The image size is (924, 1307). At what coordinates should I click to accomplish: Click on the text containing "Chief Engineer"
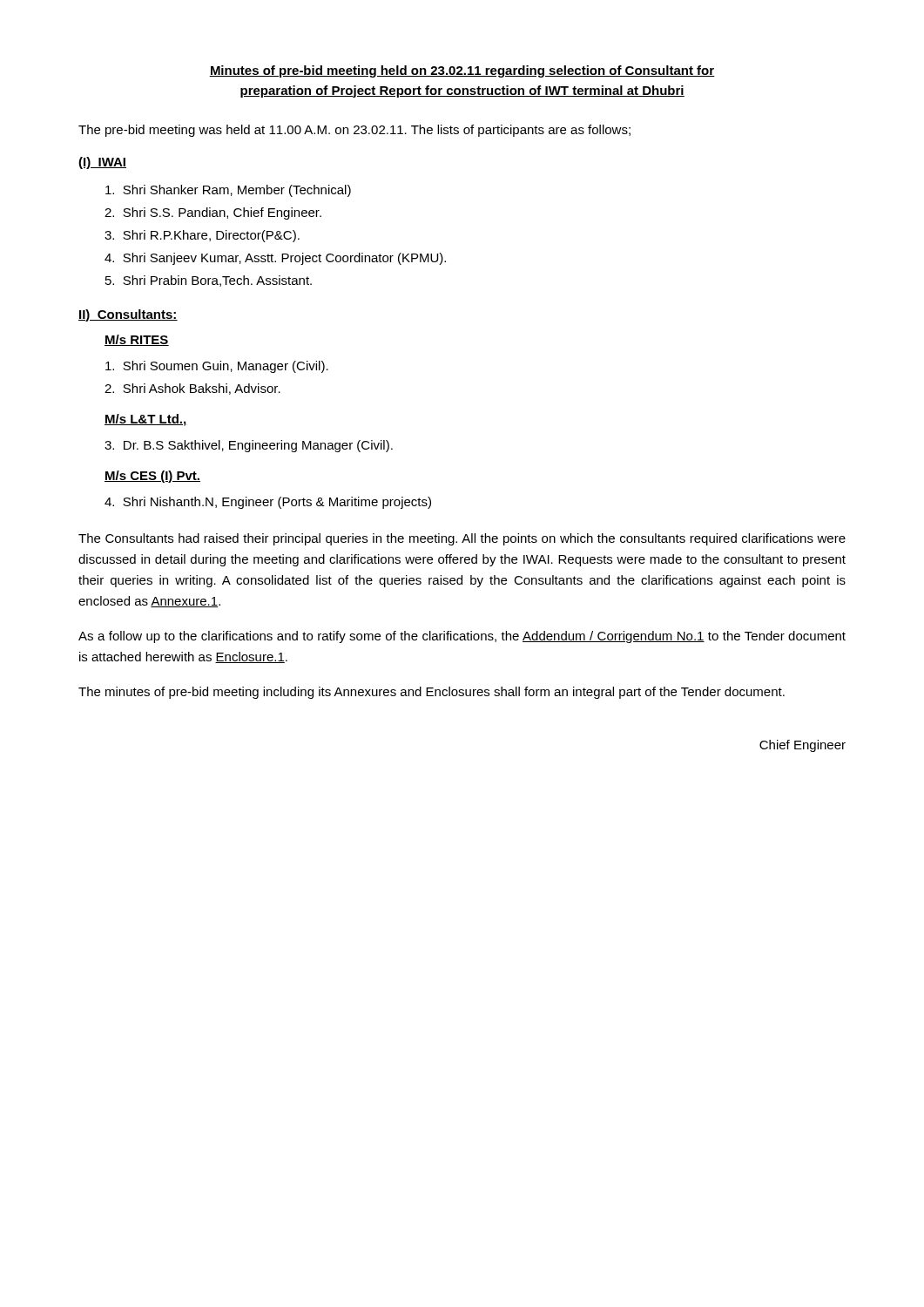click(x=802, y=745)
